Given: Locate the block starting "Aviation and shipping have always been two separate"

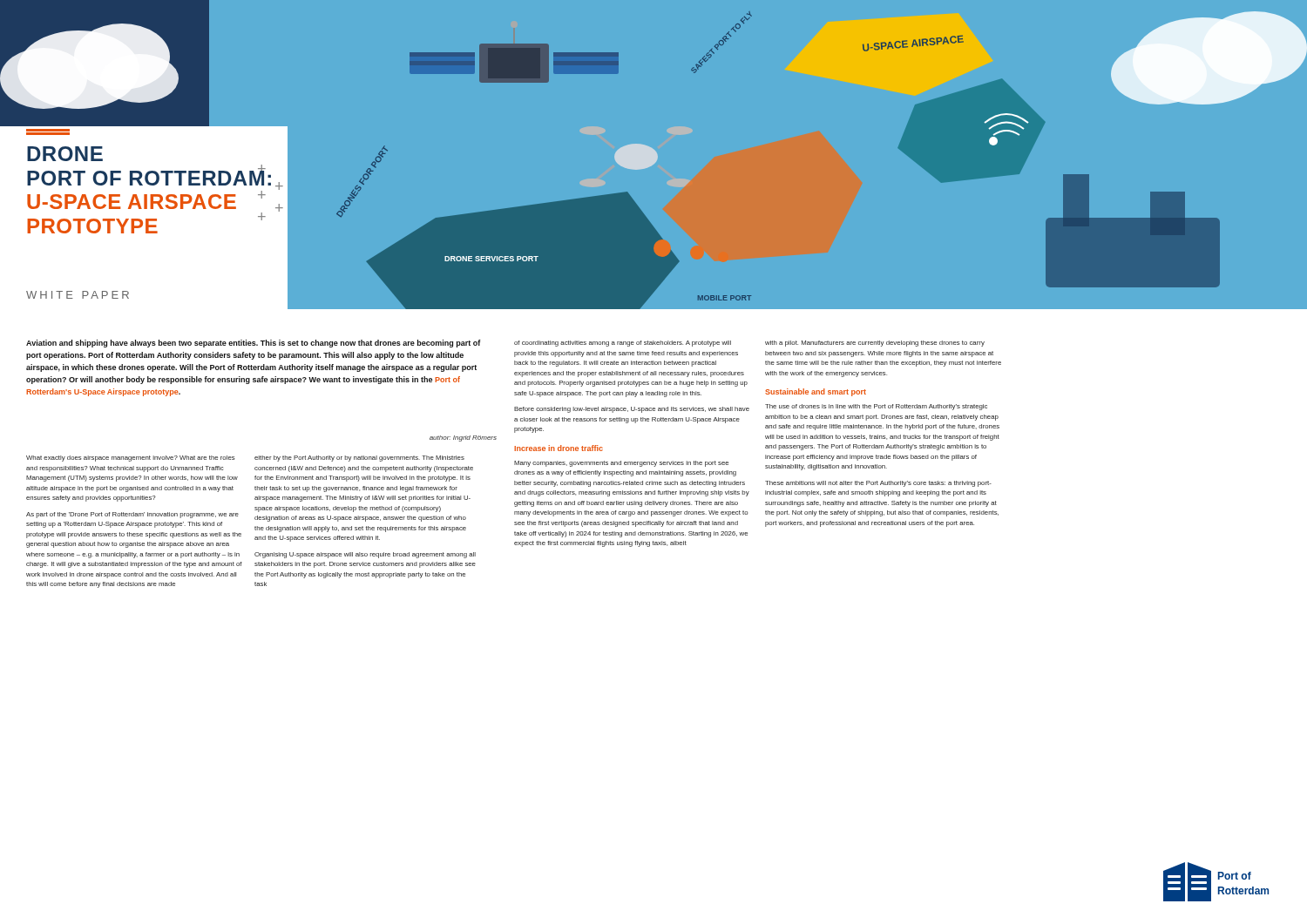Looking at the screenshot, I should click(261, 368).
